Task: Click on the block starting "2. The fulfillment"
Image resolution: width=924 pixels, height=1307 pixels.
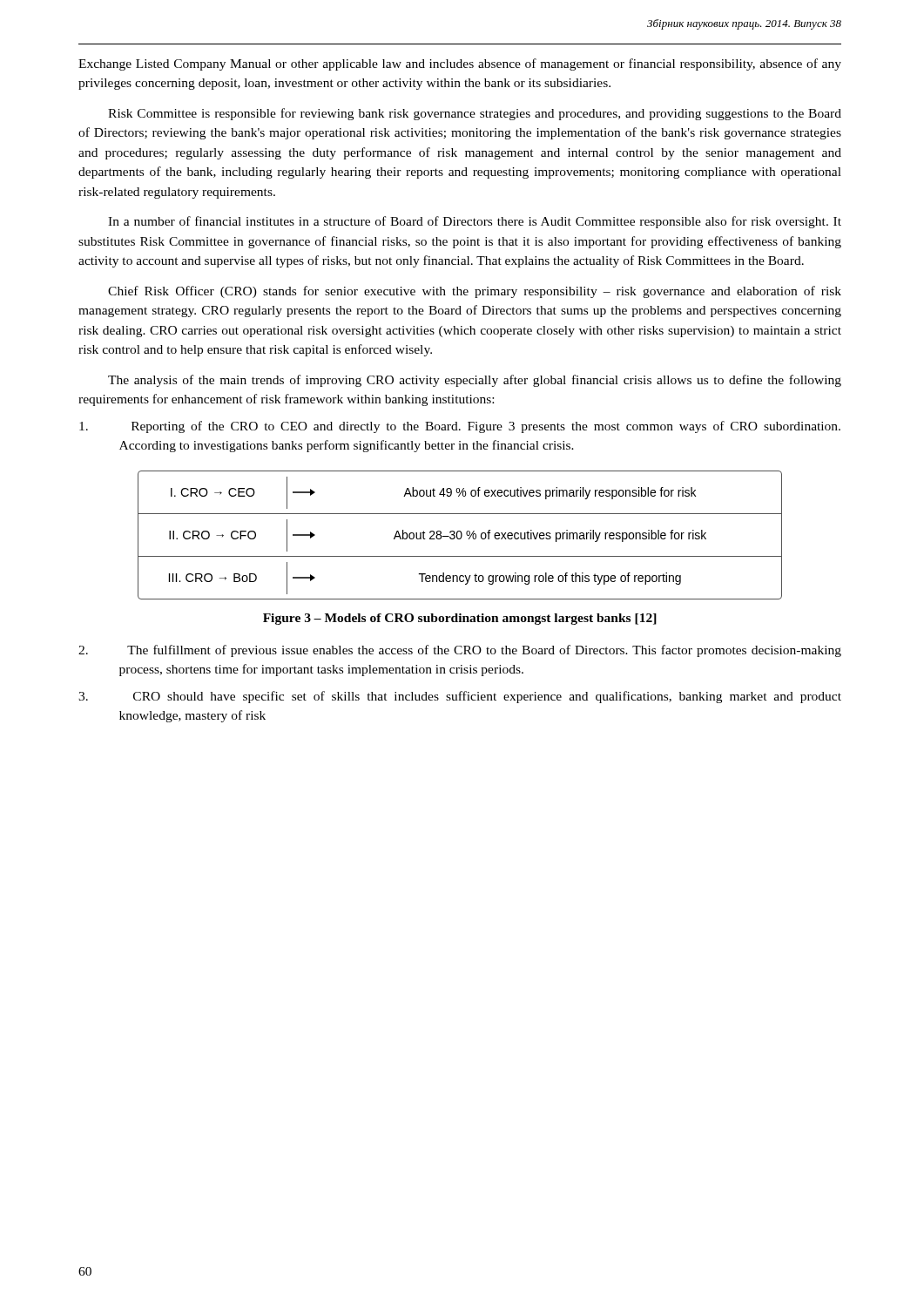Action: click(x=460, y=658)
